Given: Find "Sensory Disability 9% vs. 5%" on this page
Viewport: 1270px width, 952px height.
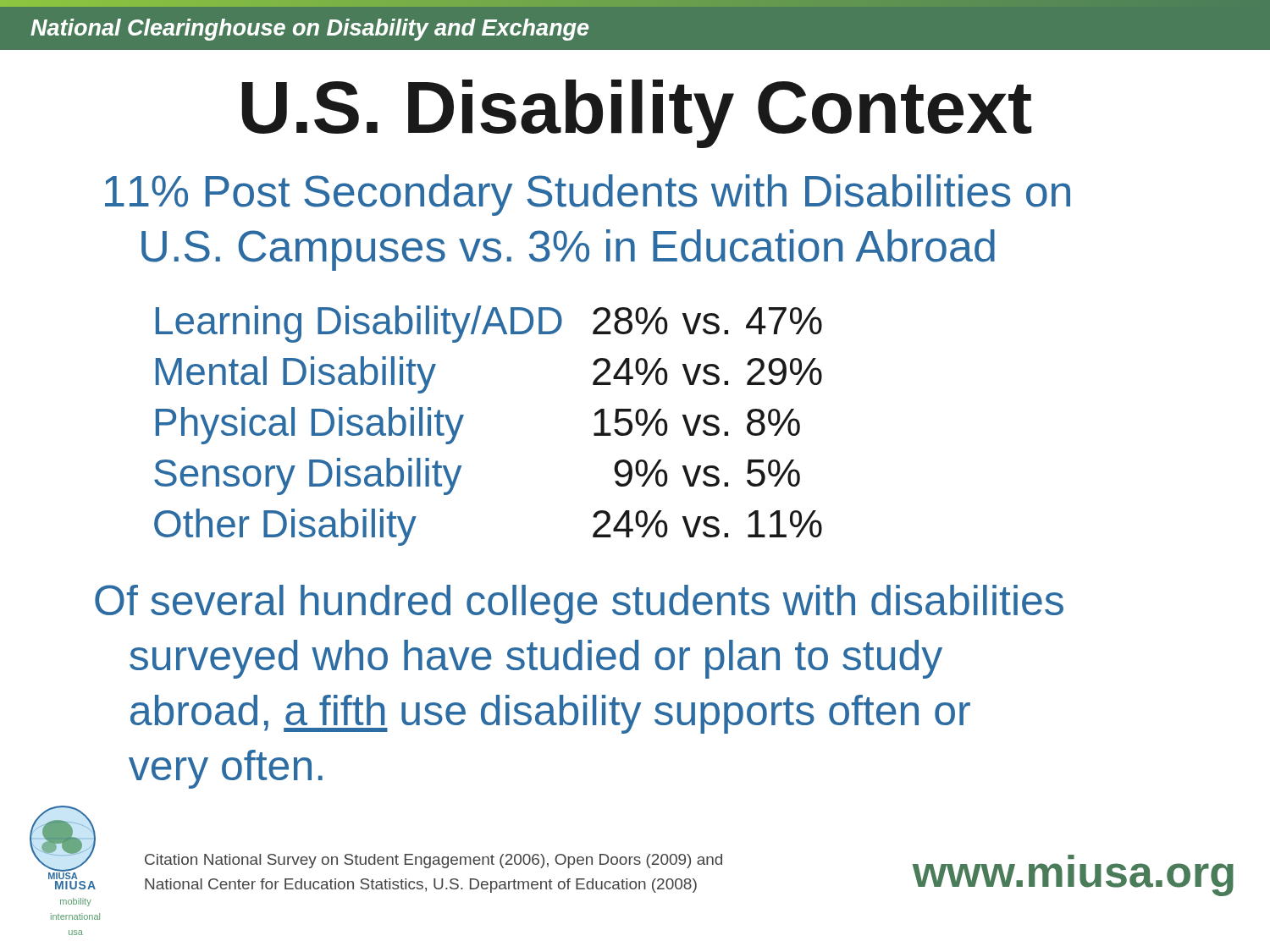Looking at the screenshot, I should (x=477, y=473).
